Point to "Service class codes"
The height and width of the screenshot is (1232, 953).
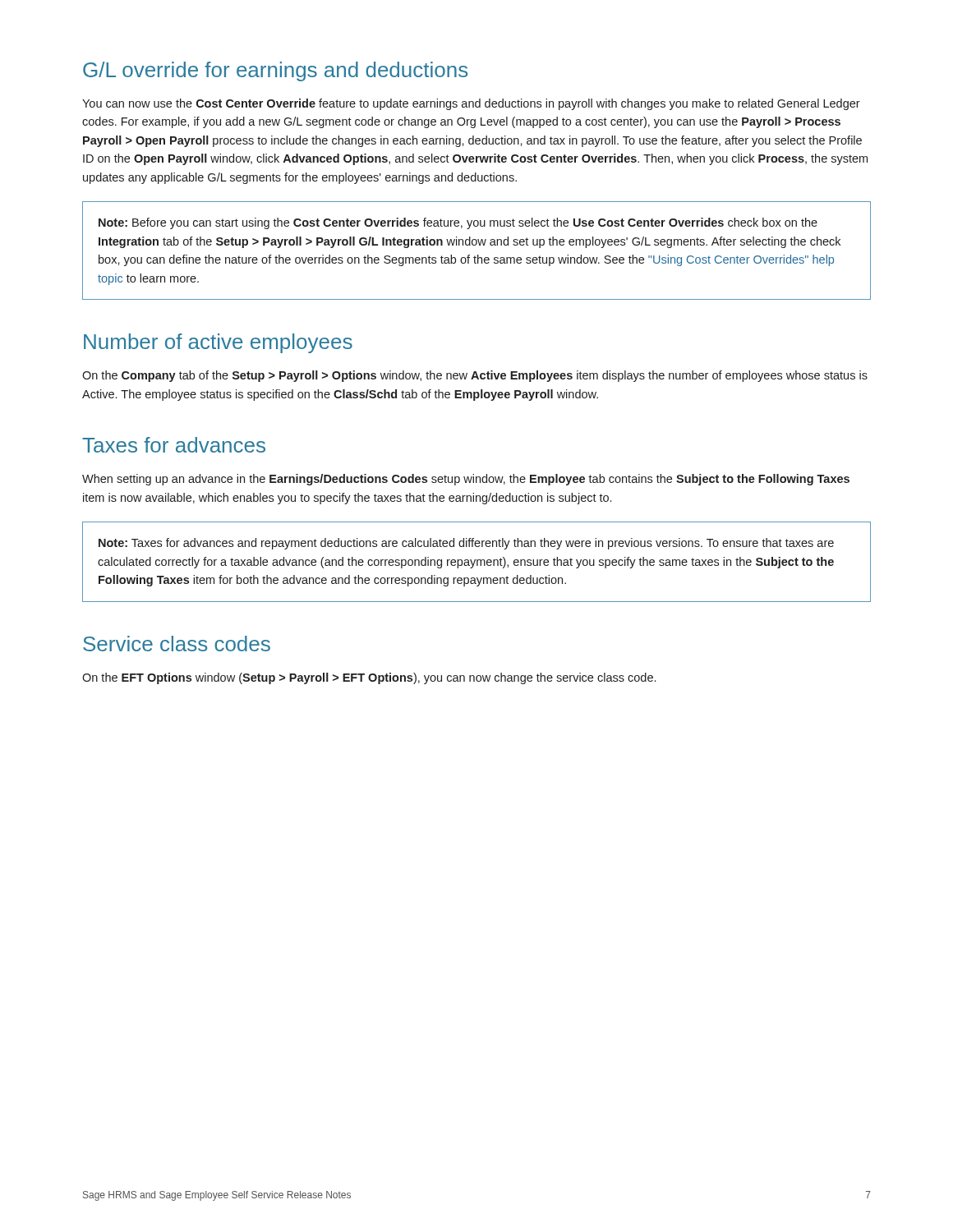click(177, 644)
